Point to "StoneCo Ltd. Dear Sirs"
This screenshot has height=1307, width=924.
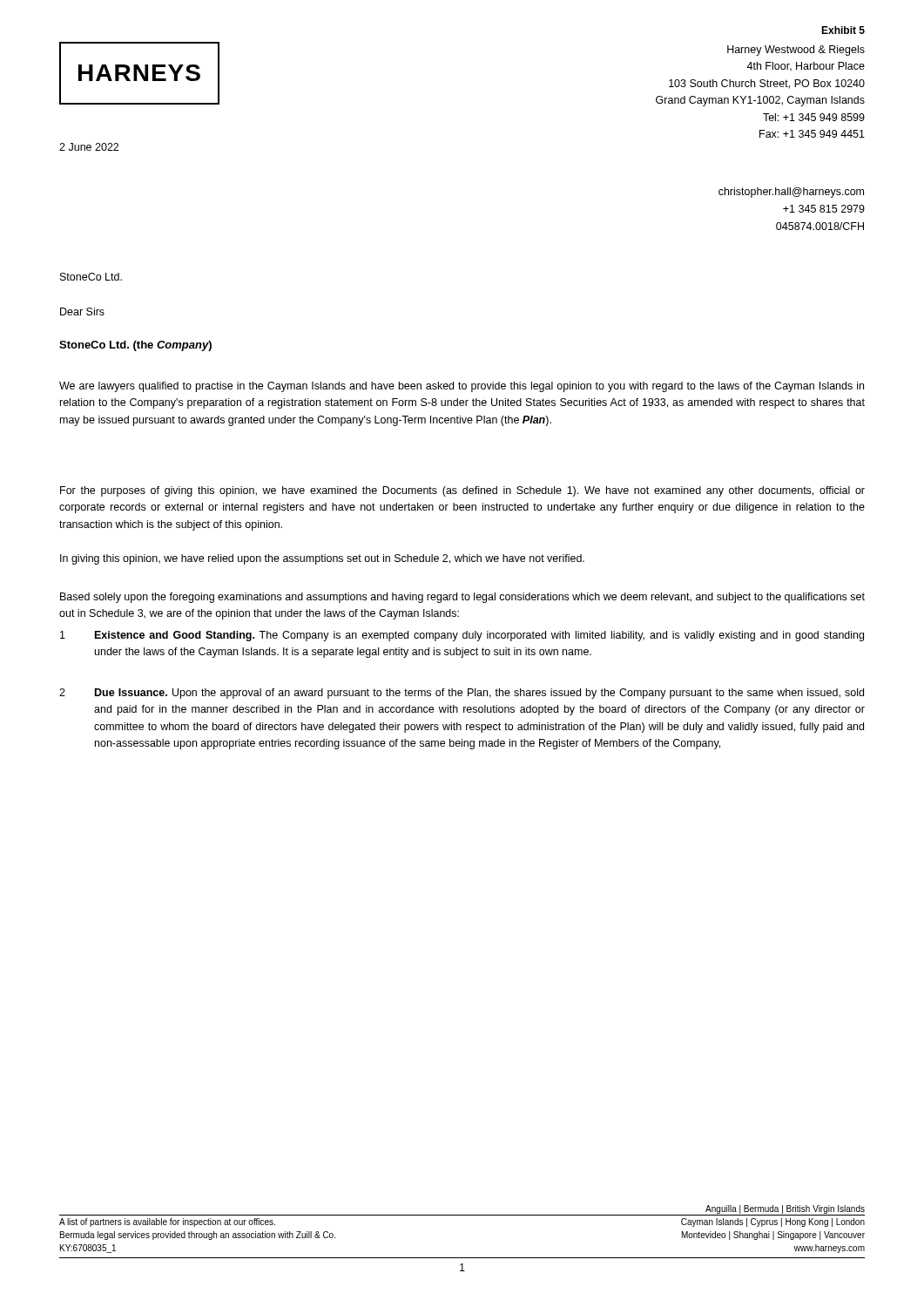[x=91, y=277]
